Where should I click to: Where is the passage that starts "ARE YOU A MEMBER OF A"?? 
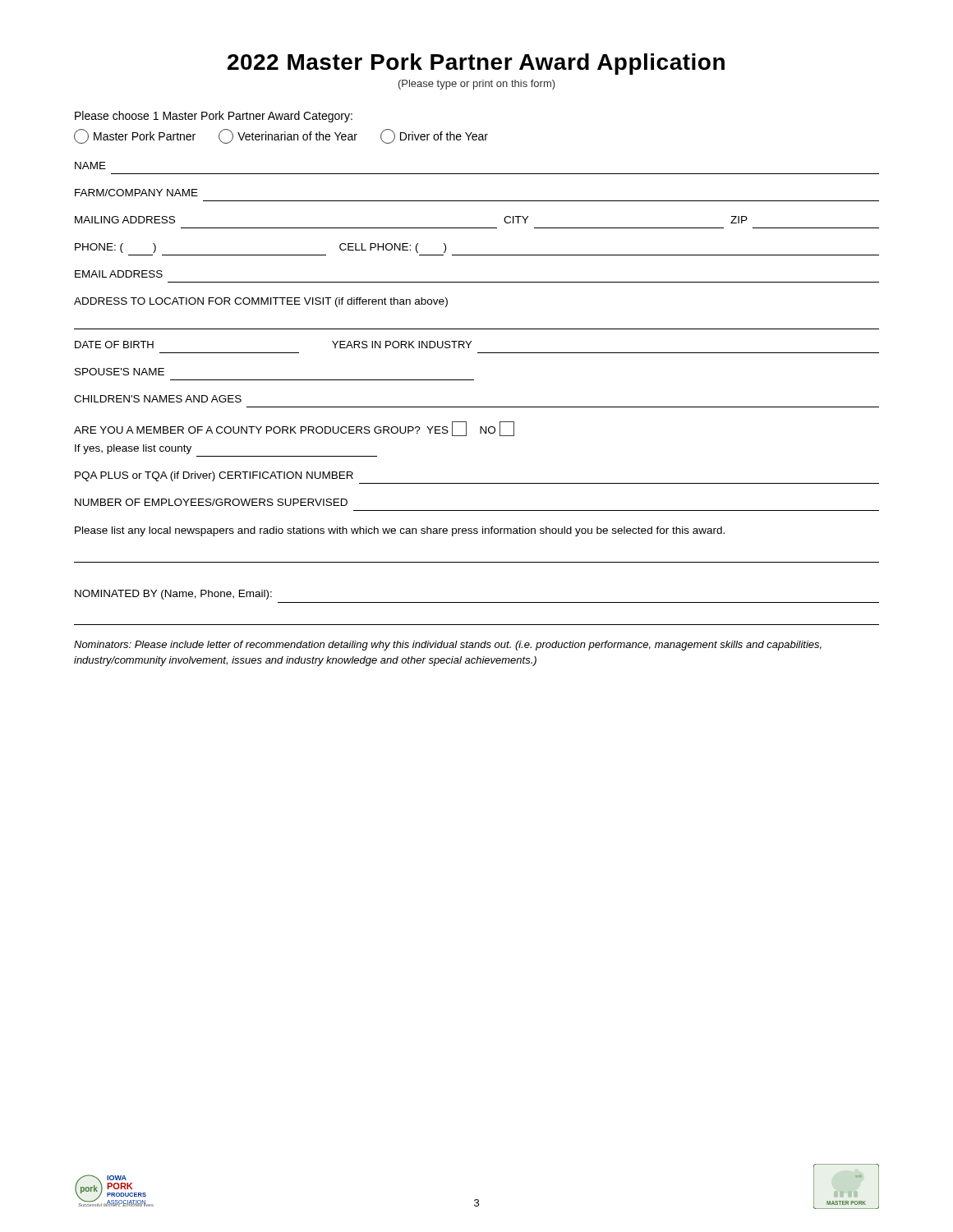(296, 430)
